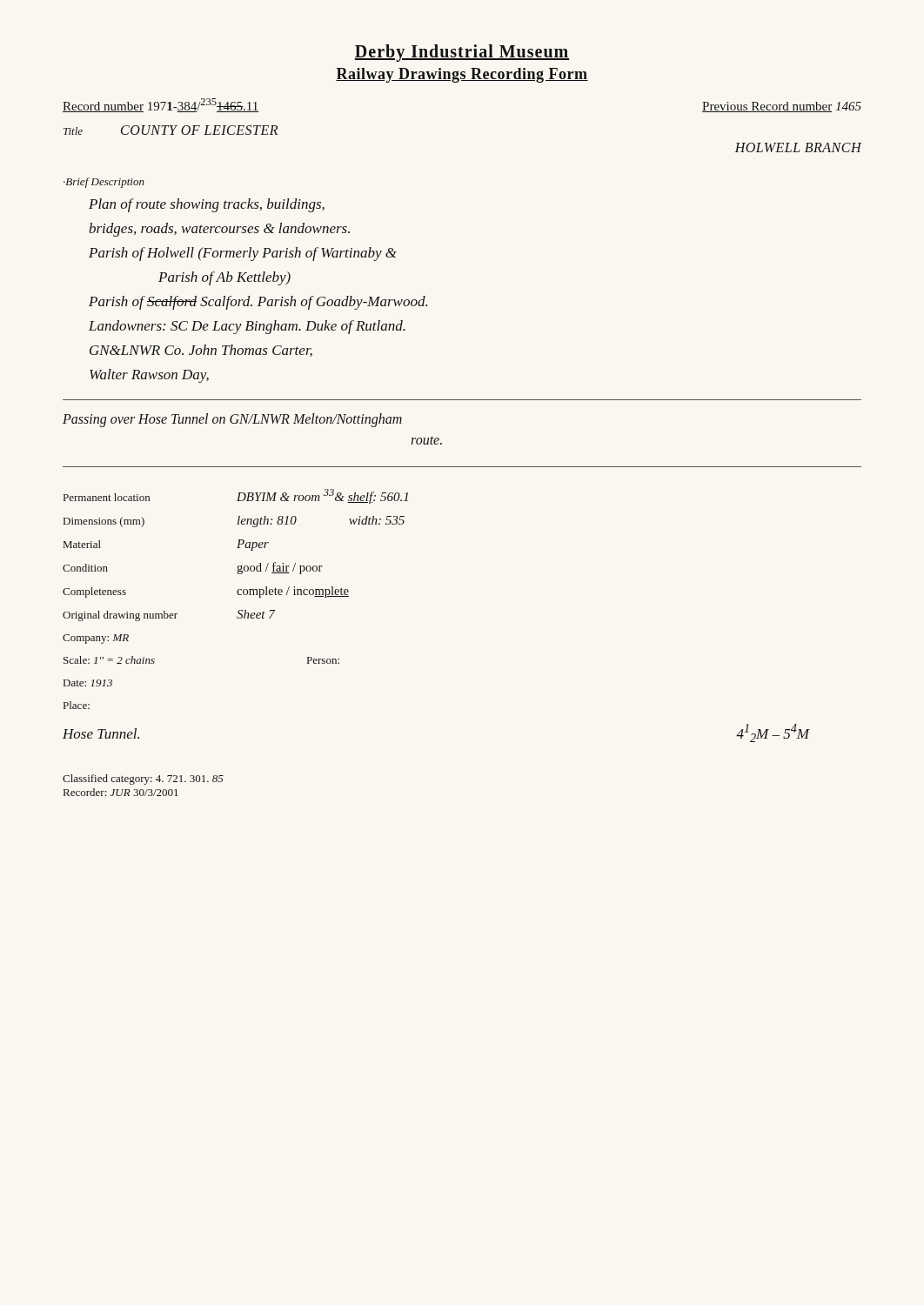Locate the block of text that opens with "Classified category: 4. 721. 301. 85 Recorder: JUR"
Image resolution: width=924 pixels, height=1305 pixels.
(143, 786)
